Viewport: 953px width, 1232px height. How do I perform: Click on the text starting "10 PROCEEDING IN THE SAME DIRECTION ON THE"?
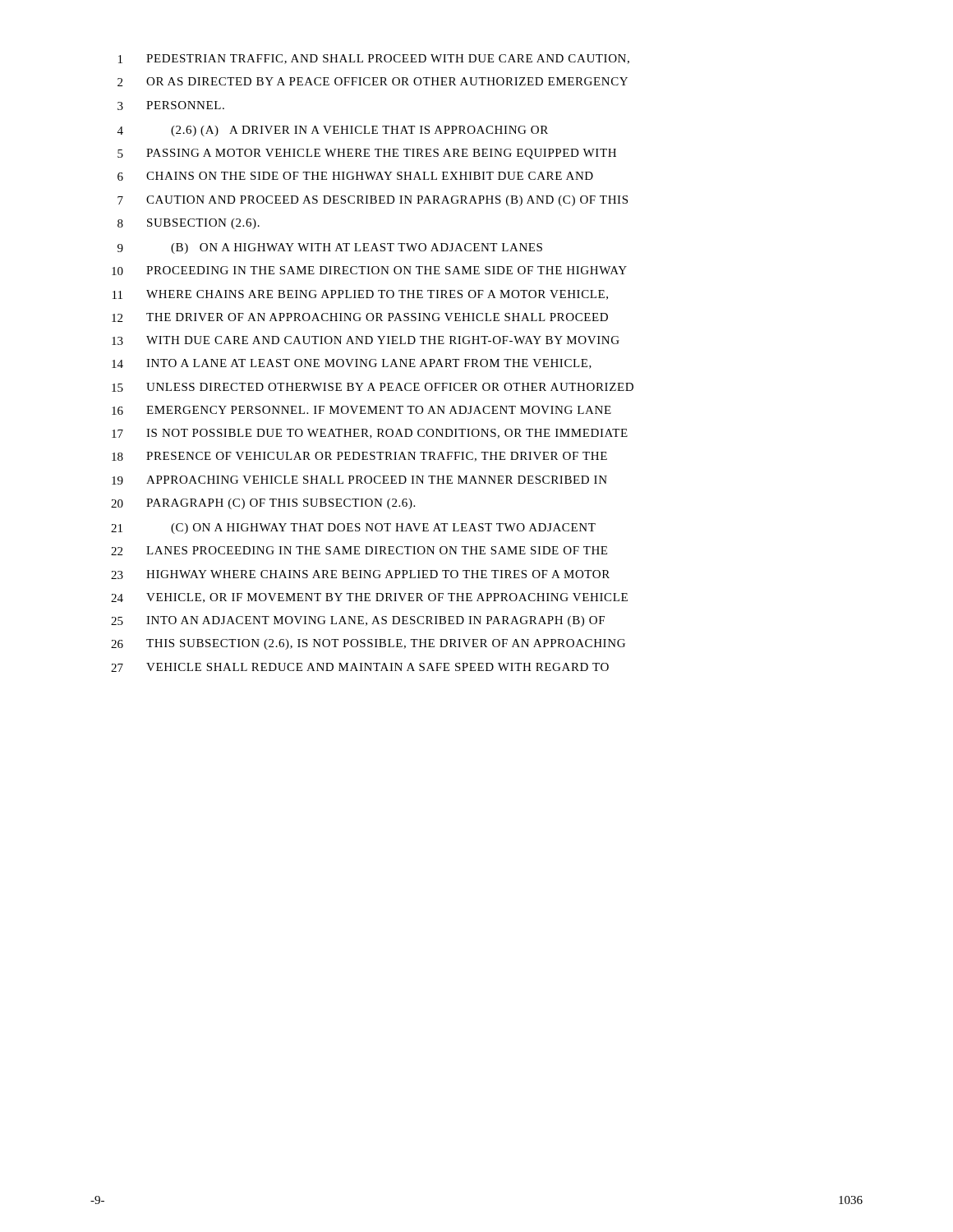tap(476, 271)
